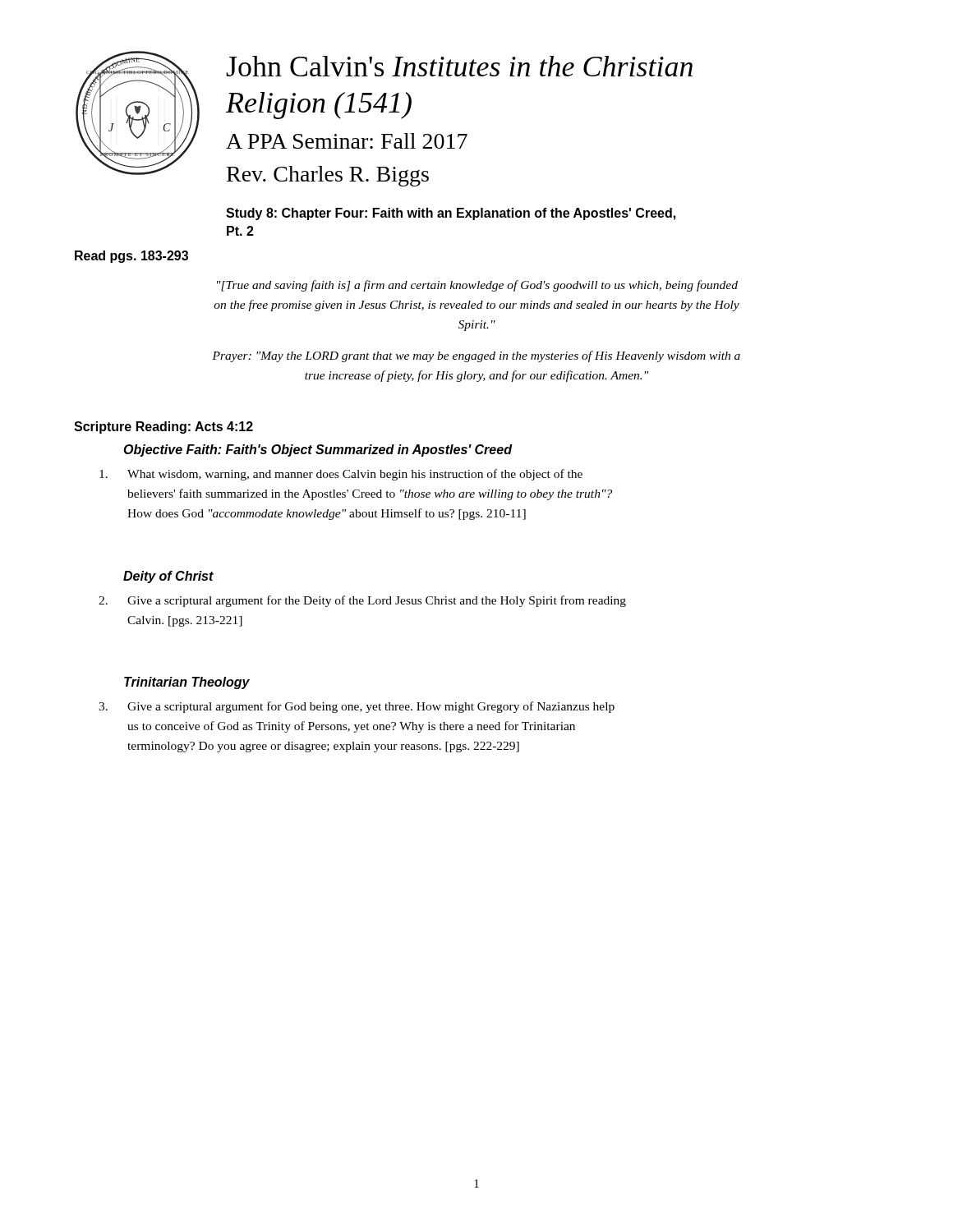Where does it say "Read pgs. 183-293"?
Screen dimensions: 1232x953
[131, 256]
